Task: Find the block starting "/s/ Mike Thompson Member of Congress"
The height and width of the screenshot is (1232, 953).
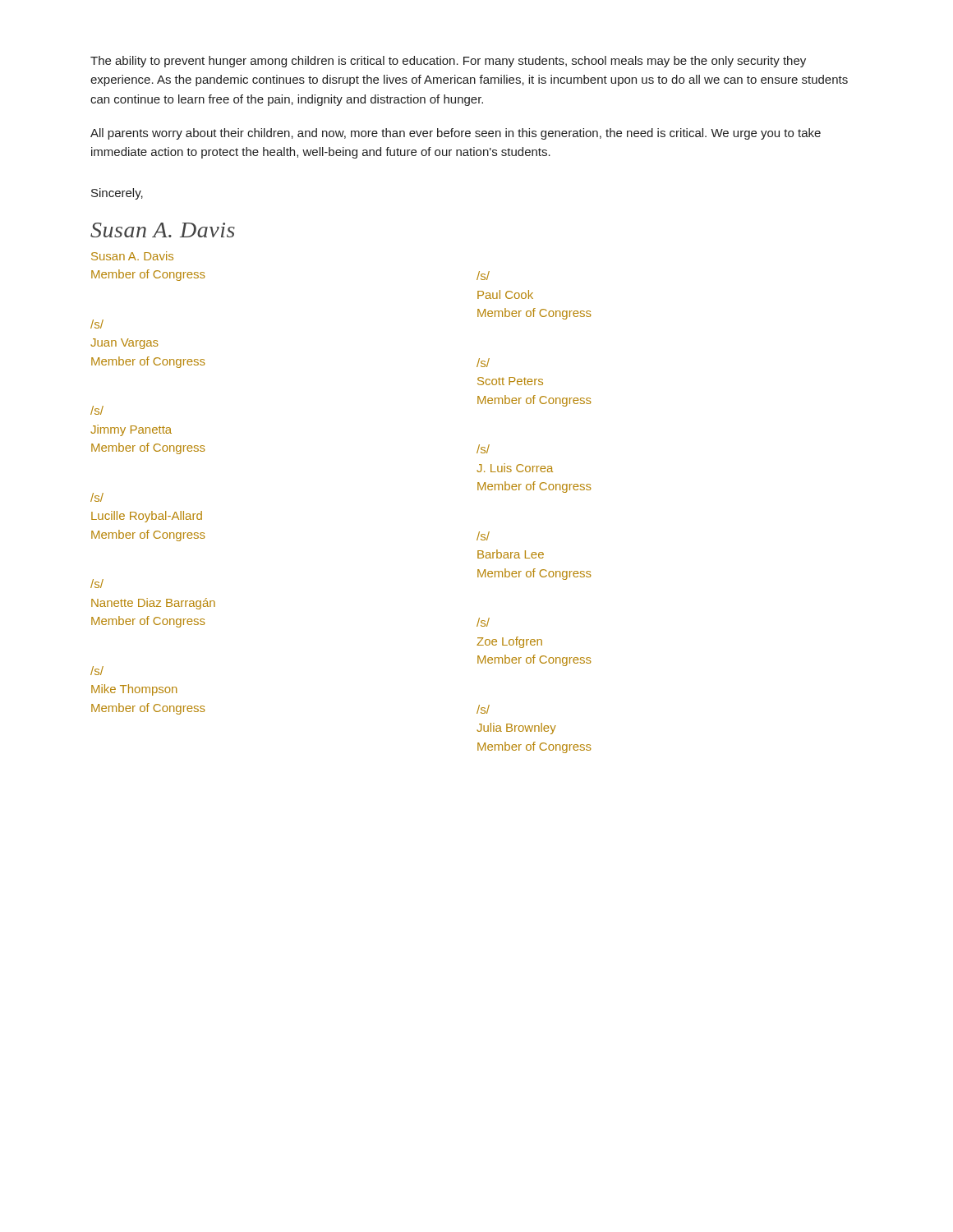Action: coord(97,671)
